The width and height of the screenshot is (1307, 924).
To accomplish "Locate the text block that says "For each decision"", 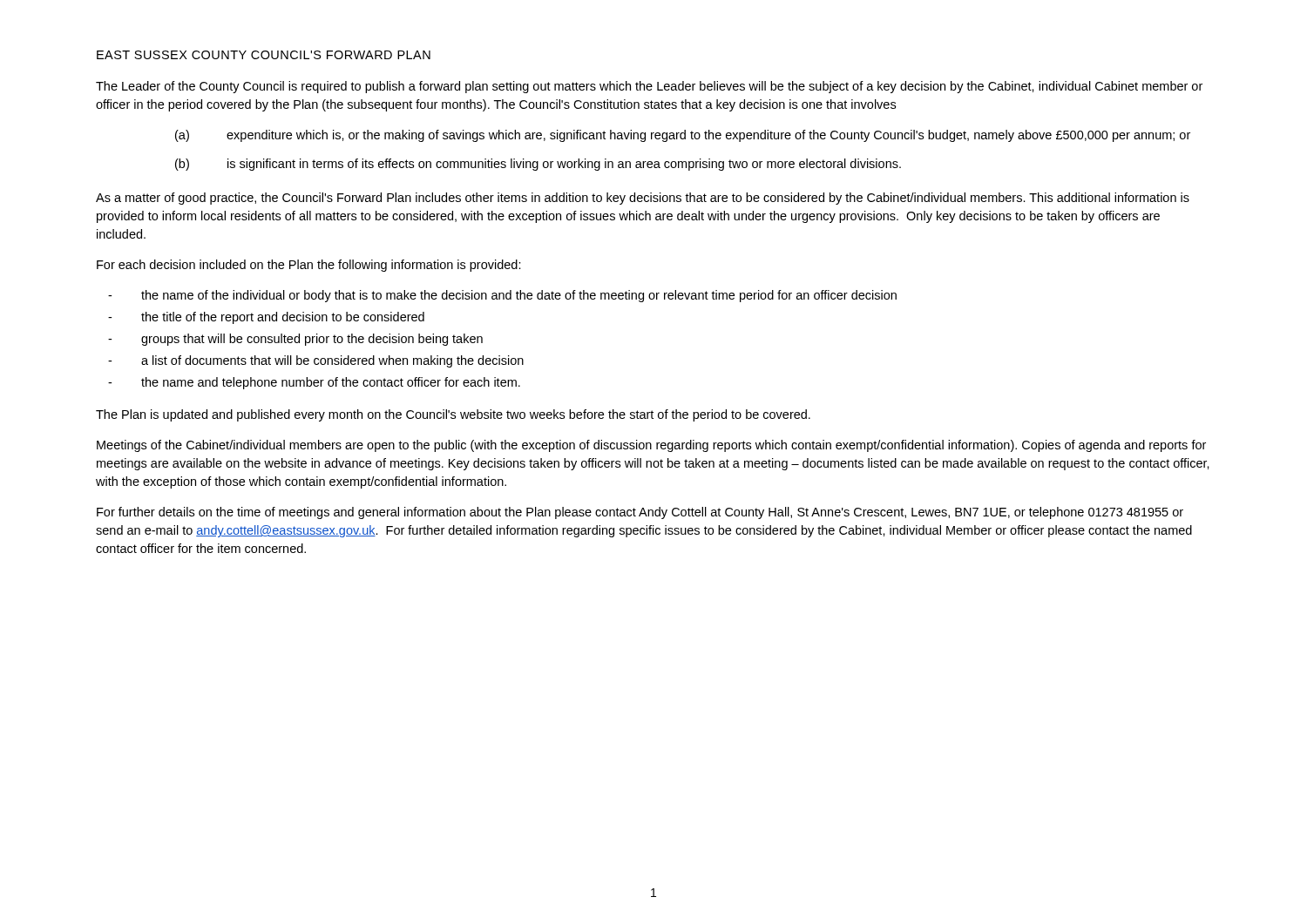I will (x=309, y=265).
